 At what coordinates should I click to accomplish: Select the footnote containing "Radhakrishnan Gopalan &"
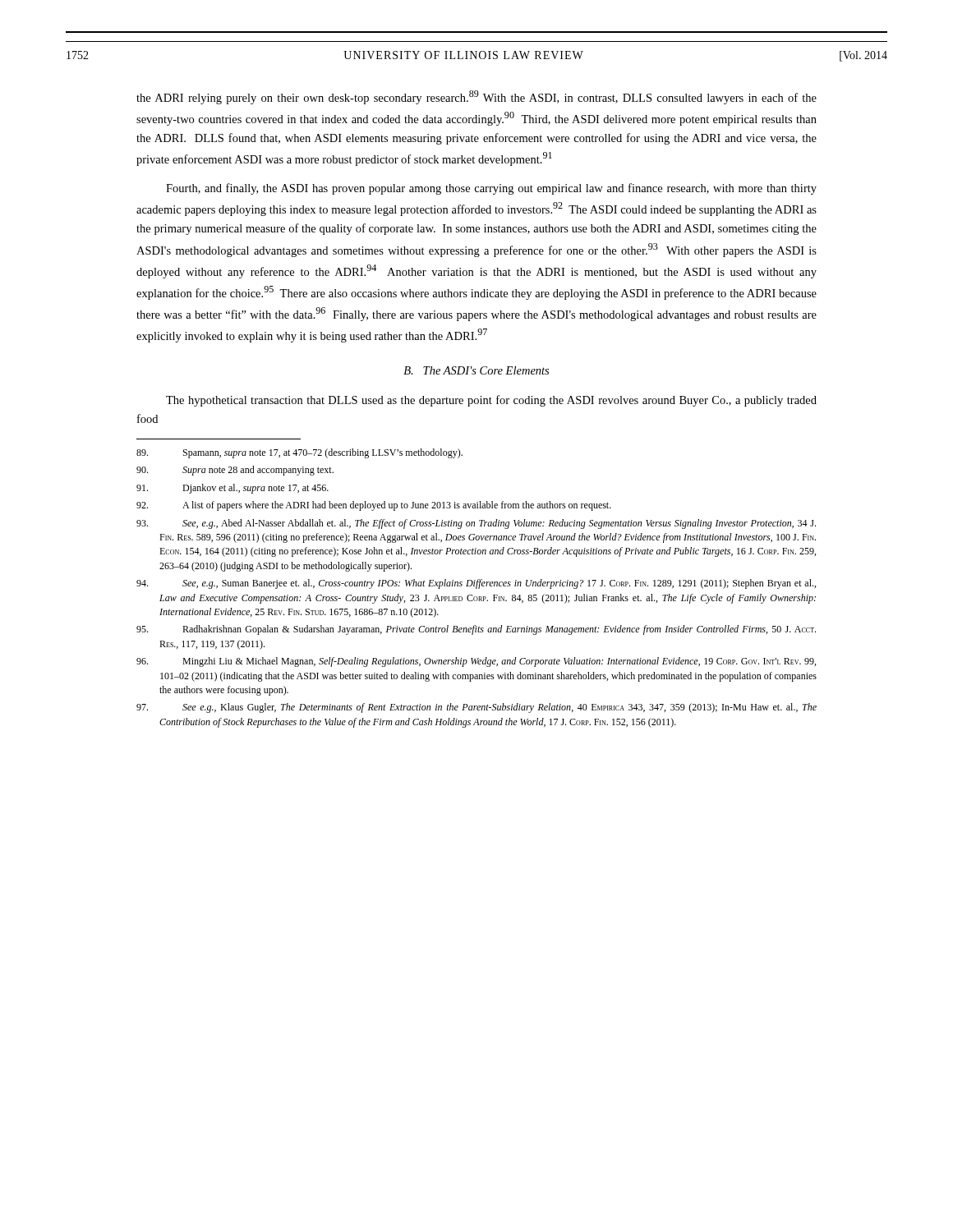[x=476, y=636]
